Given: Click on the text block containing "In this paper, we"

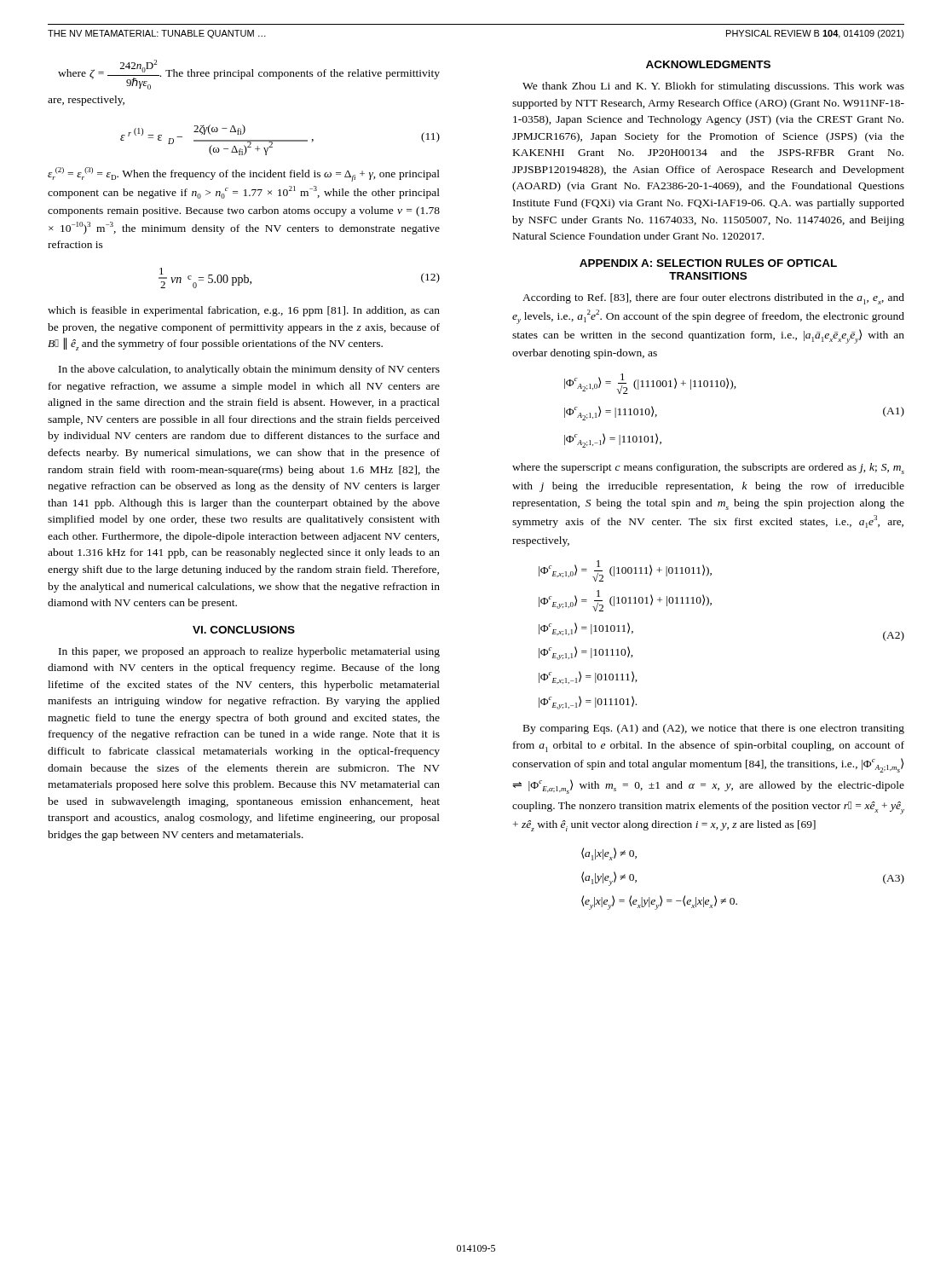Looking at the screenshot, I should coord(244,743).
